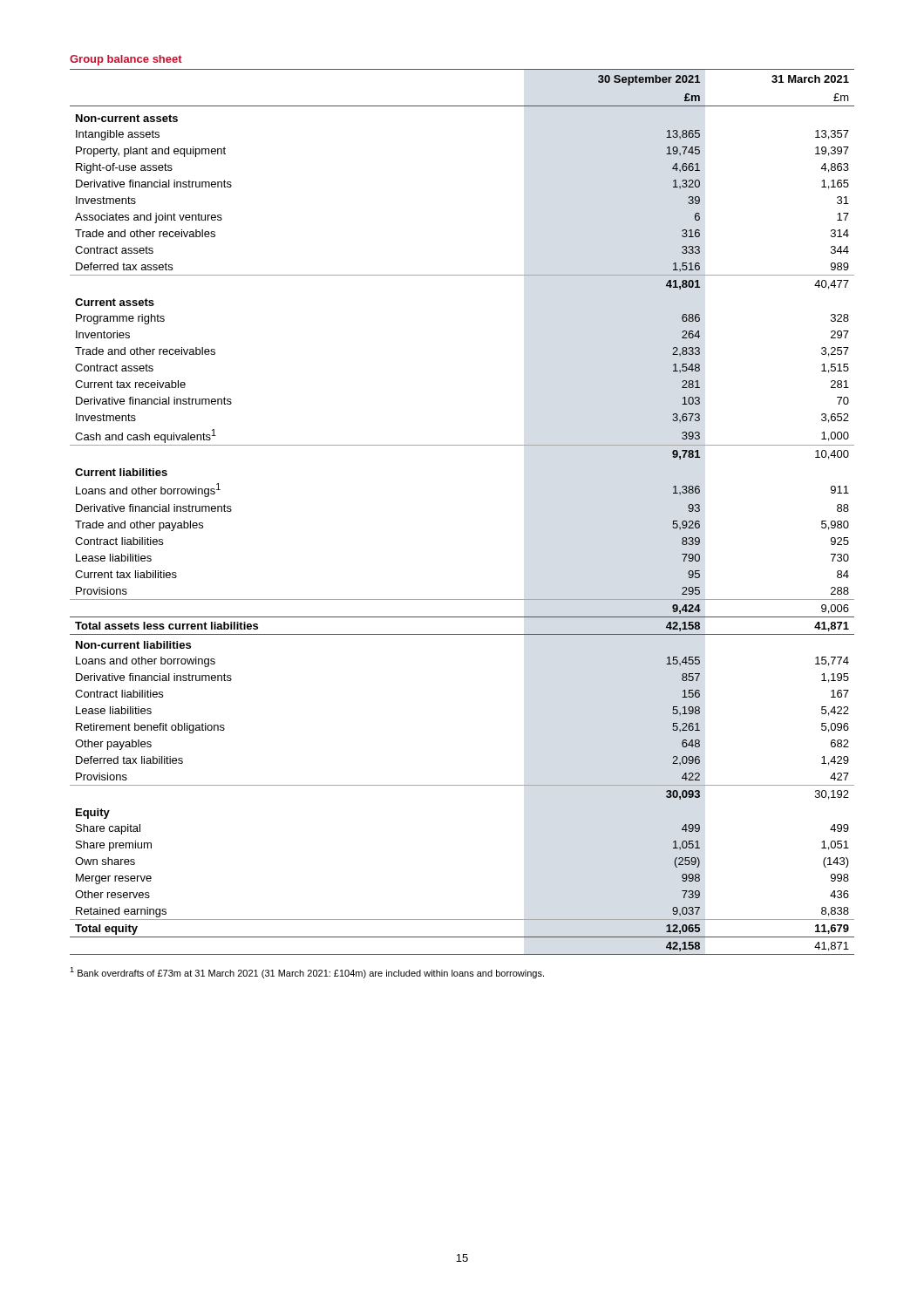Find the region starting "1 Bank overdrafts of"
Image resolution: width=924 pixels, height=1308 pixels.
tap(462, 971)
